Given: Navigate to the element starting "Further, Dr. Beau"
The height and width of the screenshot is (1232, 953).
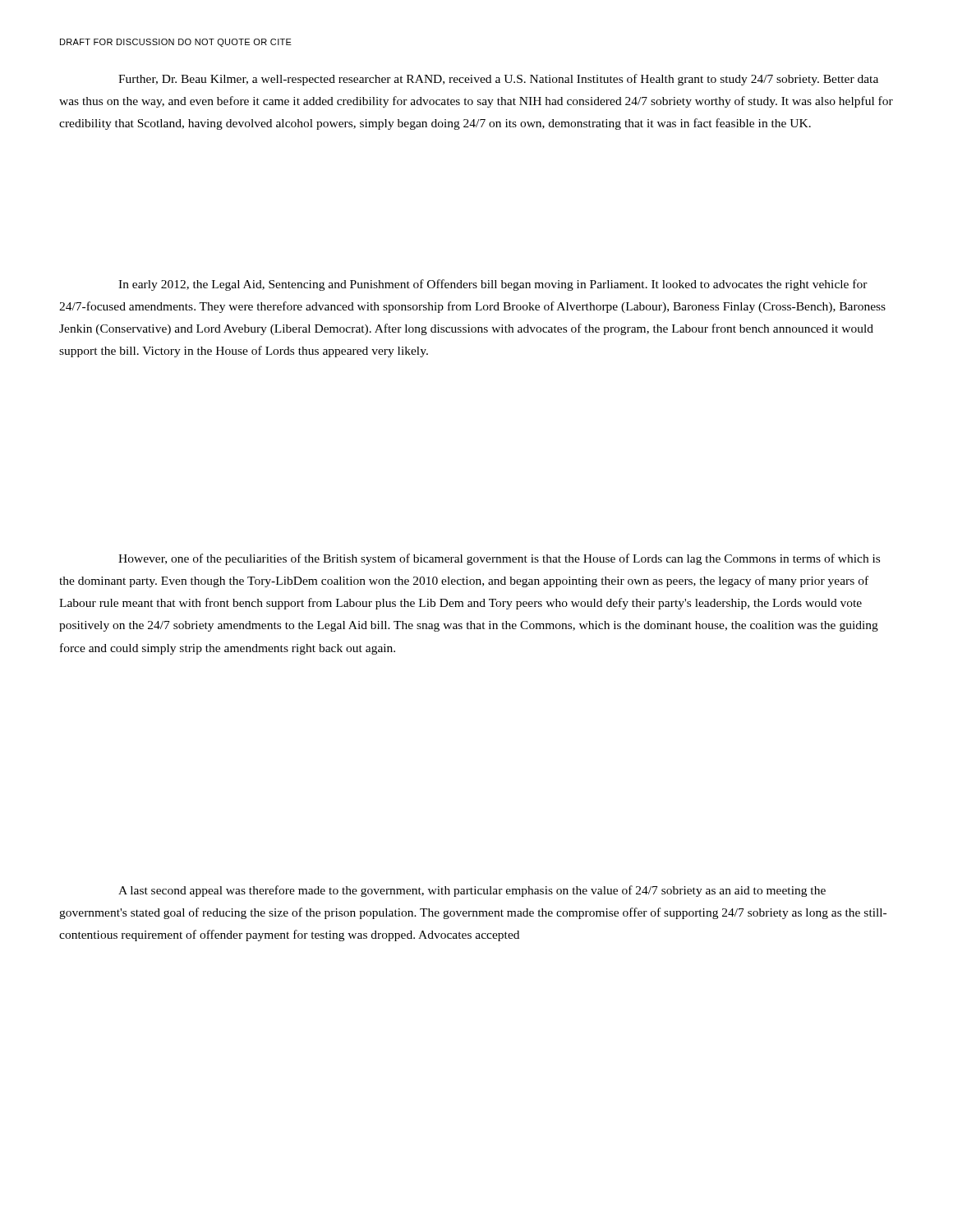Looking at the screenshot, I should point(476,101).
